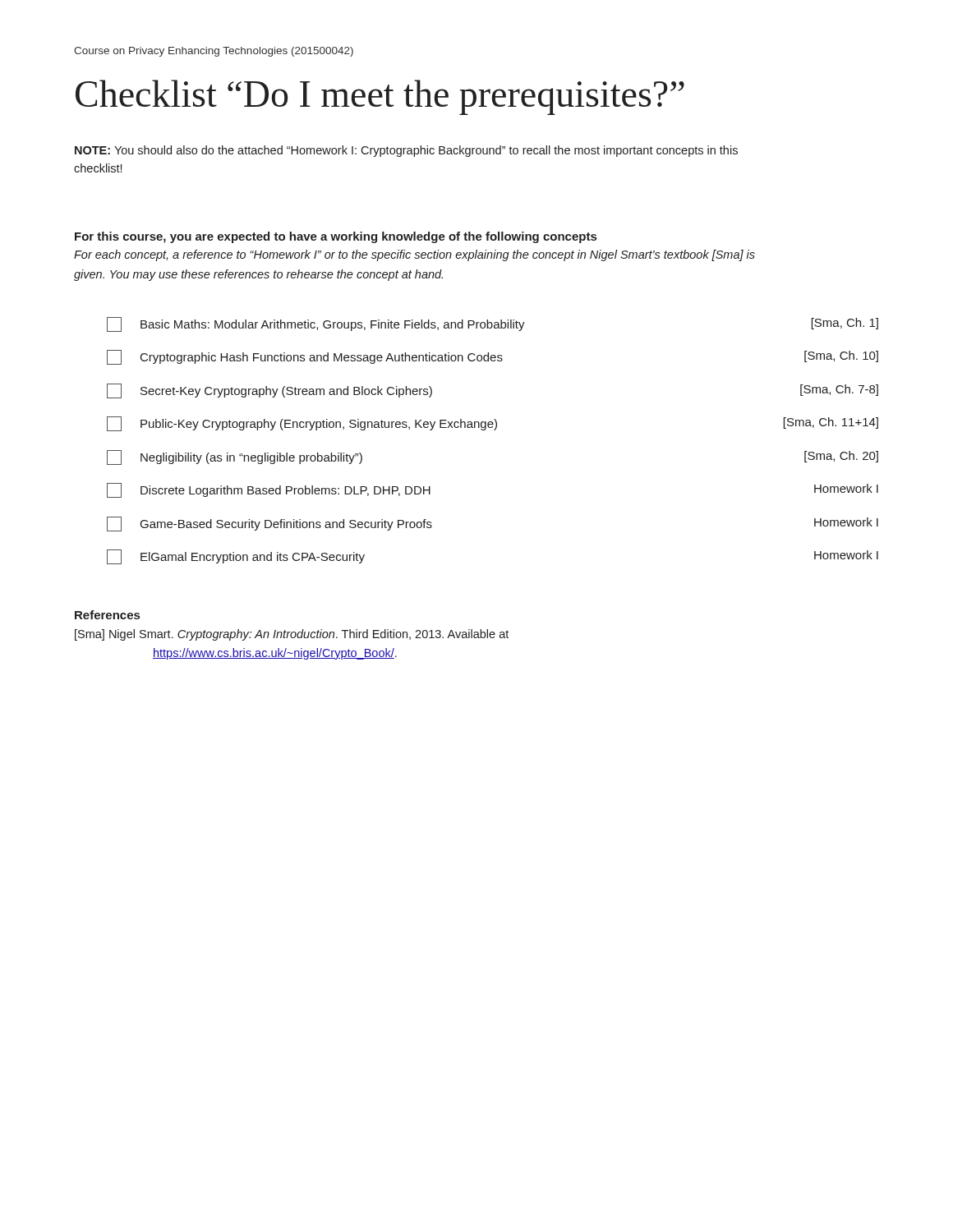953x1232 pixels.
Task: Locate the region starting "Basic Maths: Modular Arithmetic,"
Action: [493, 324]
